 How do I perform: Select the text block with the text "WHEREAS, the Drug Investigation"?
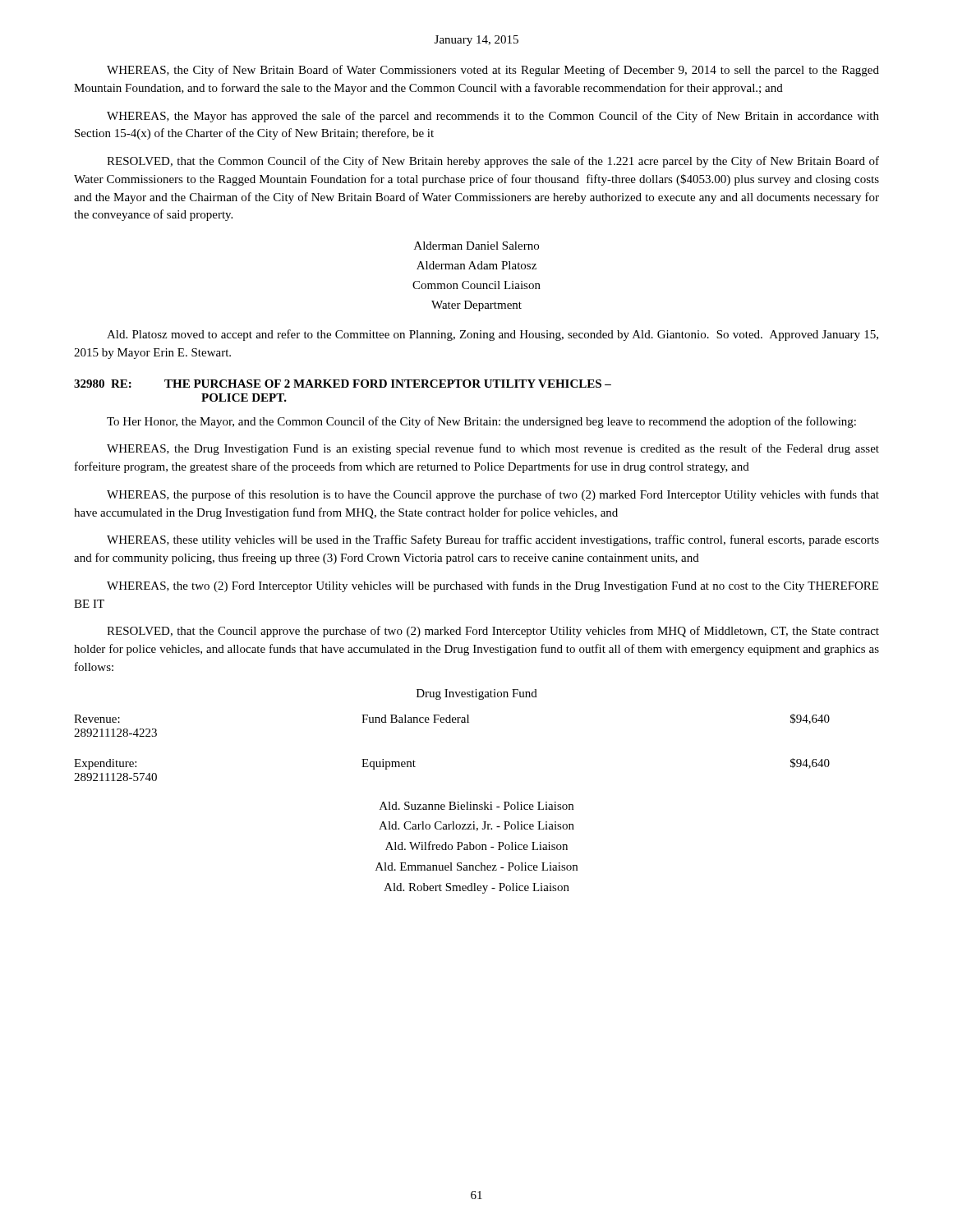(x=476, y=458)
